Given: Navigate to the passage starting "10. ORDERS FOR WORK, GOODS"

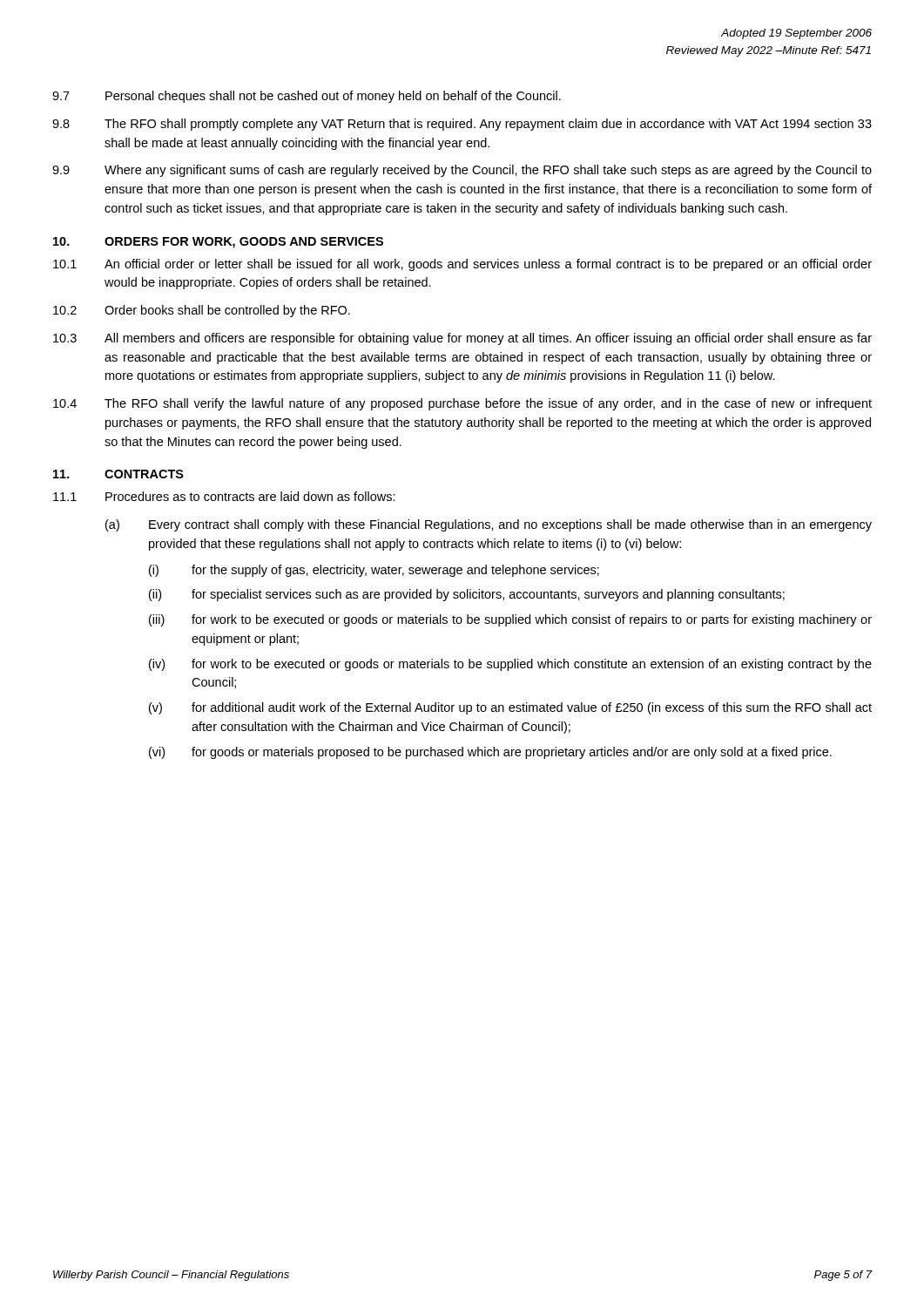Looking at the screenshot, I should click(x=218, y=243).
